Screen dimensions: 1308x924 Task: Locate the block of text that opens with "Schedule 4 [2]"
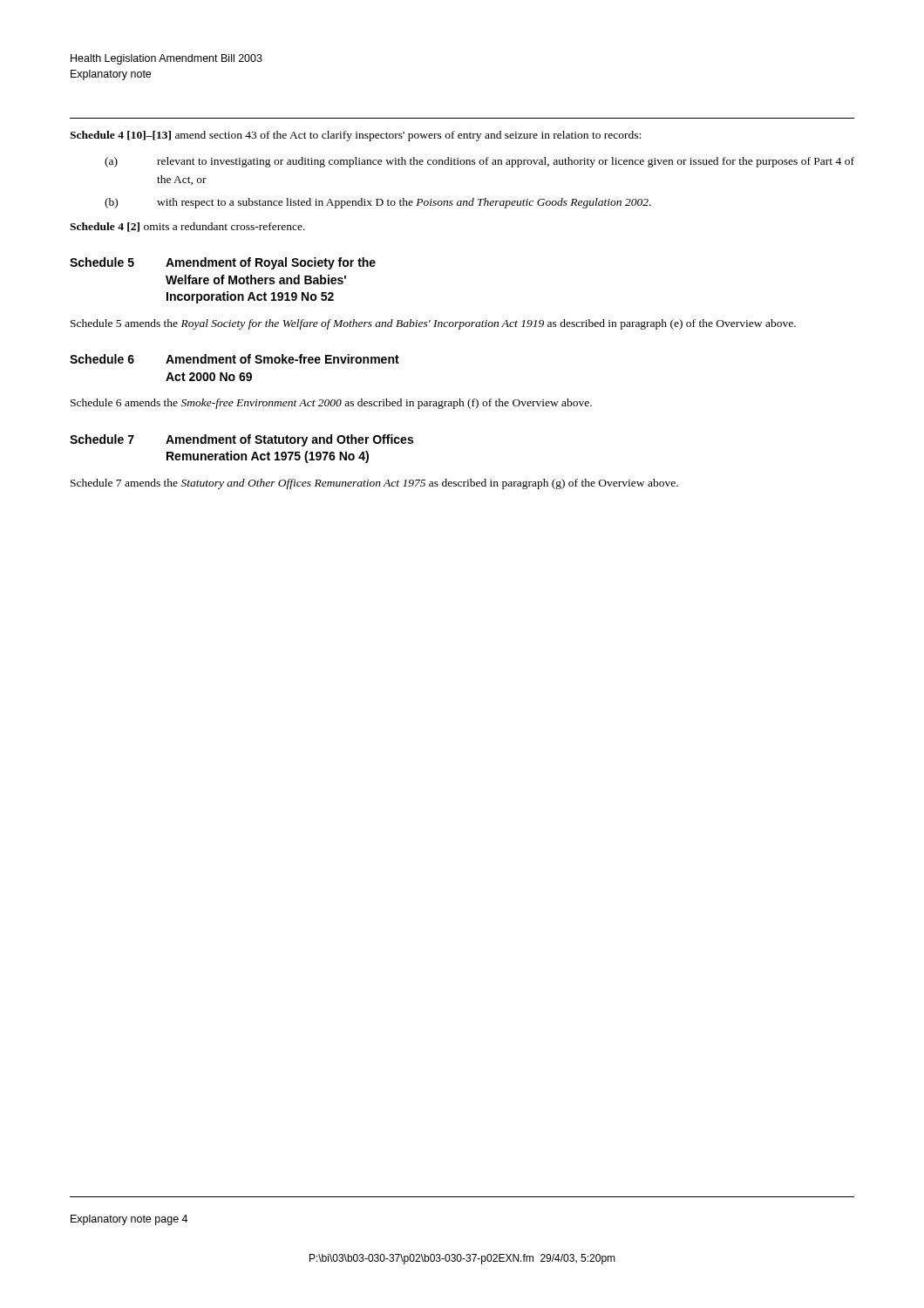pyautogui.click(x=188, y=226)
